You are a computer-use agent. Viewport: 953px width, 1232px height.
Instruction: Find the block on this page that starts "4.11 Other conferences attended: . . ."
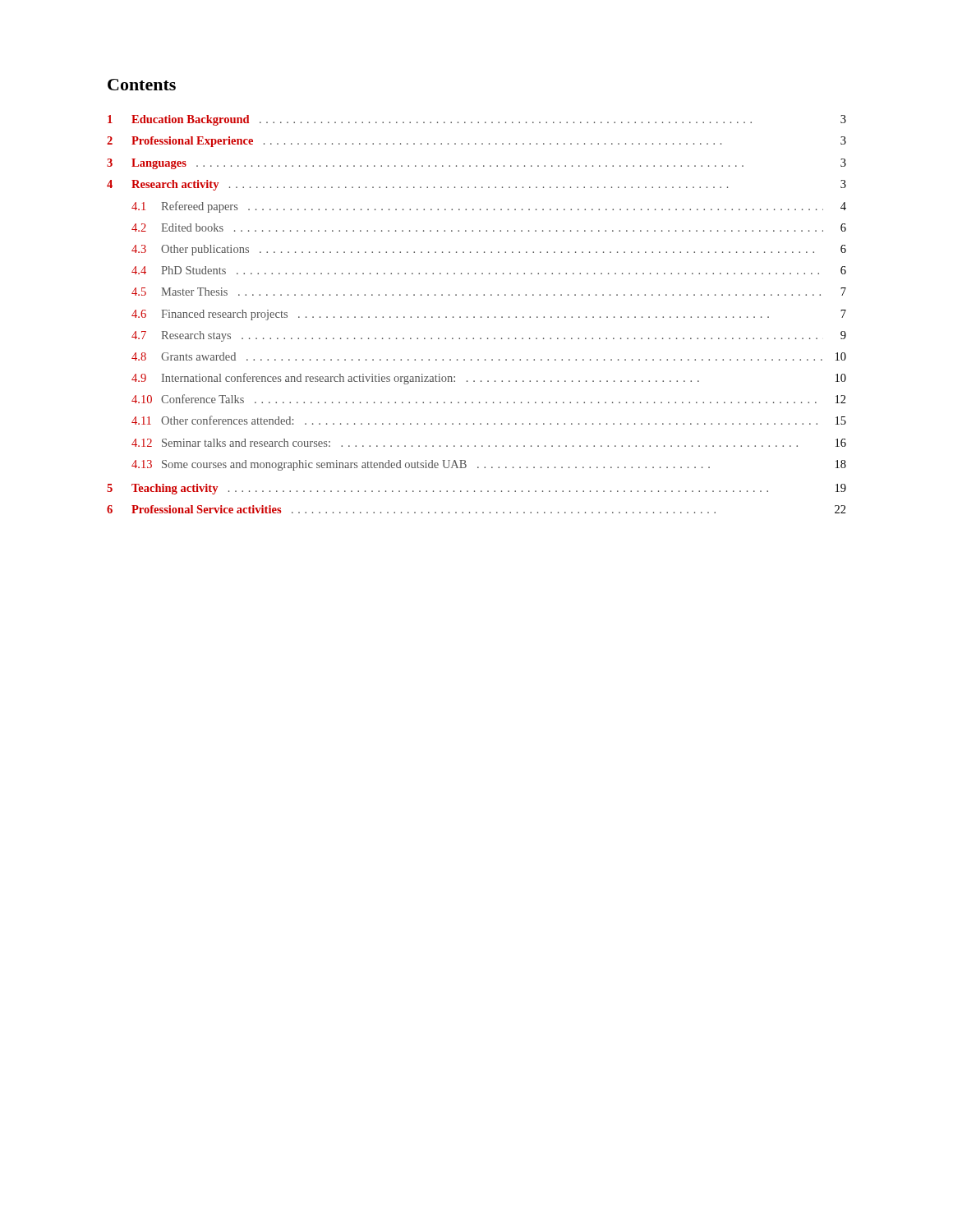coord(476,421)
